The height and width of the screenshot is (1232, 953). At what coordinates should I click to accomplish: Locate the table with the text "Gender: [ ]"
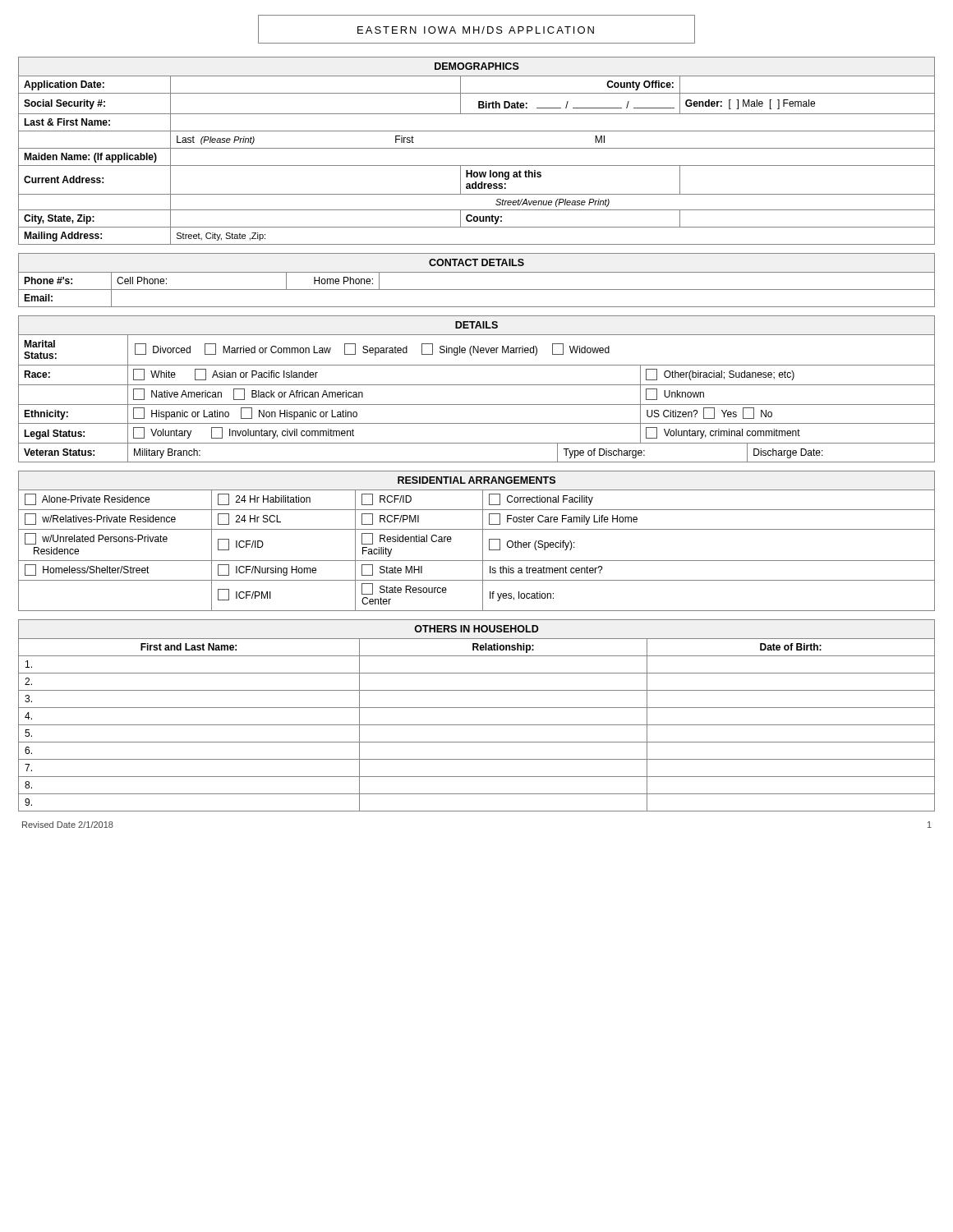[476, 160]
